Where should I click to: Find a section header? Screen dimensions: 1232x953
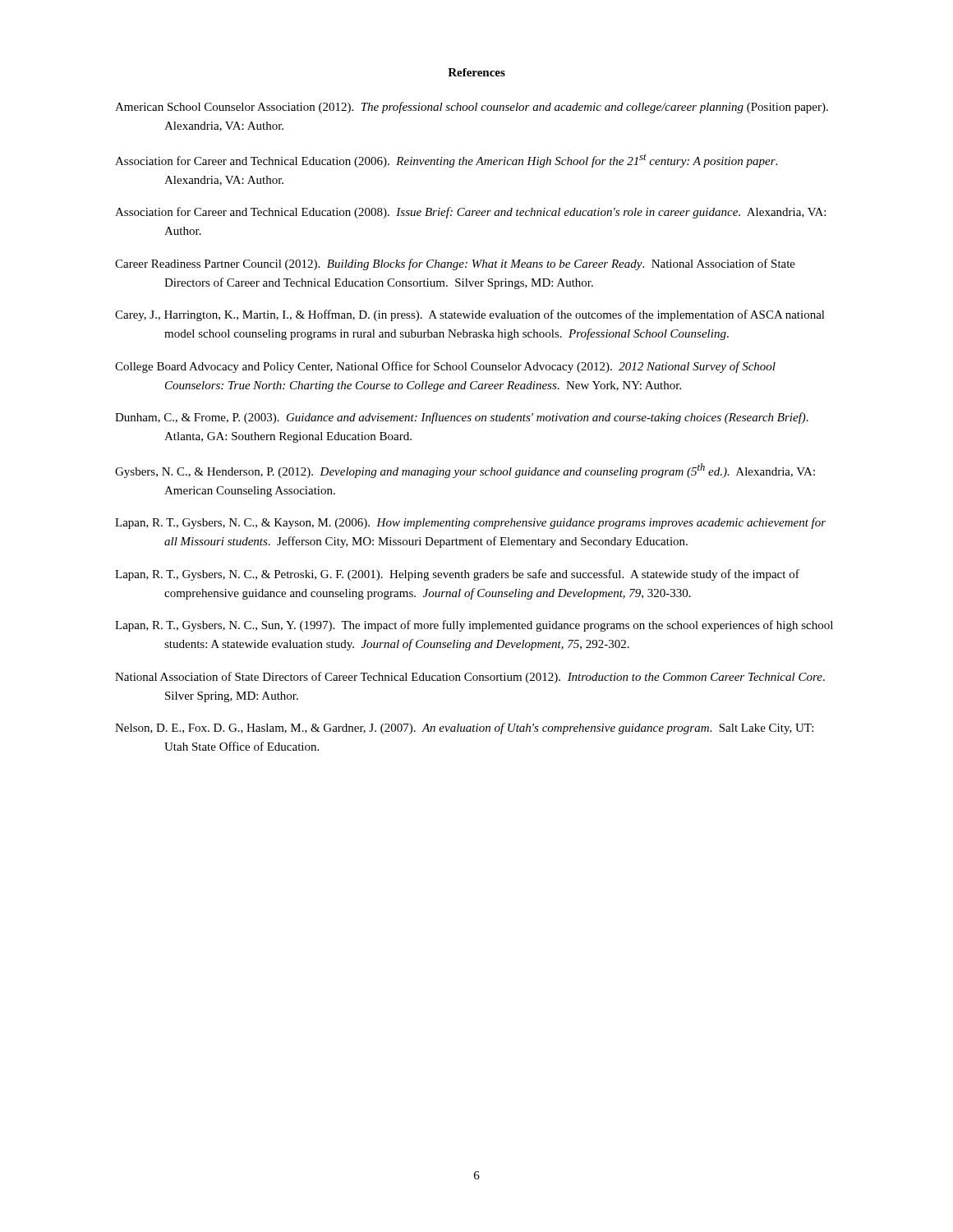tap(476, 72)
